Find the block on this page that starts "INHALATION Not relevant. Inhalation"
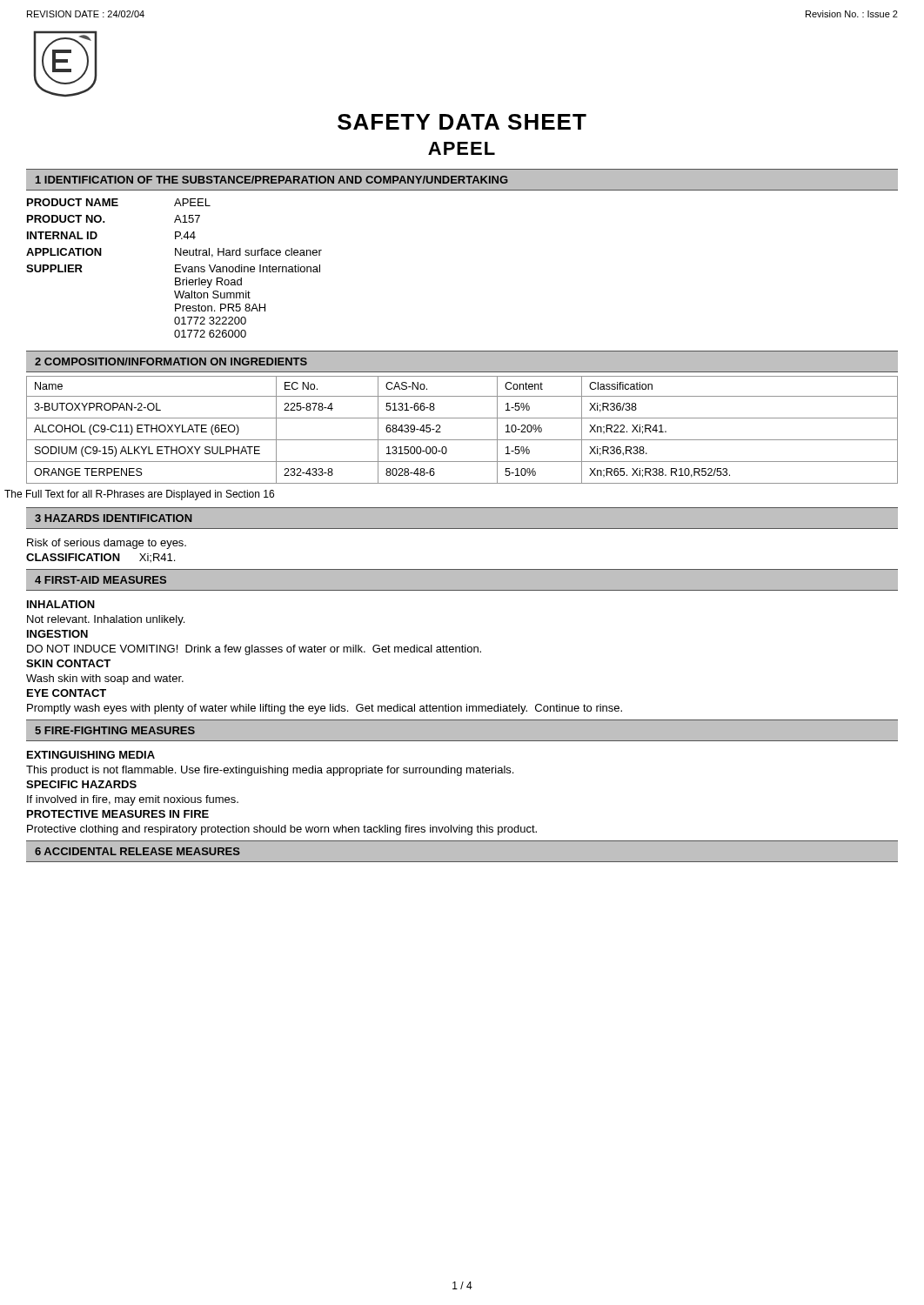The width and height of the screenshot is (924, 1305). pos(462,656)
